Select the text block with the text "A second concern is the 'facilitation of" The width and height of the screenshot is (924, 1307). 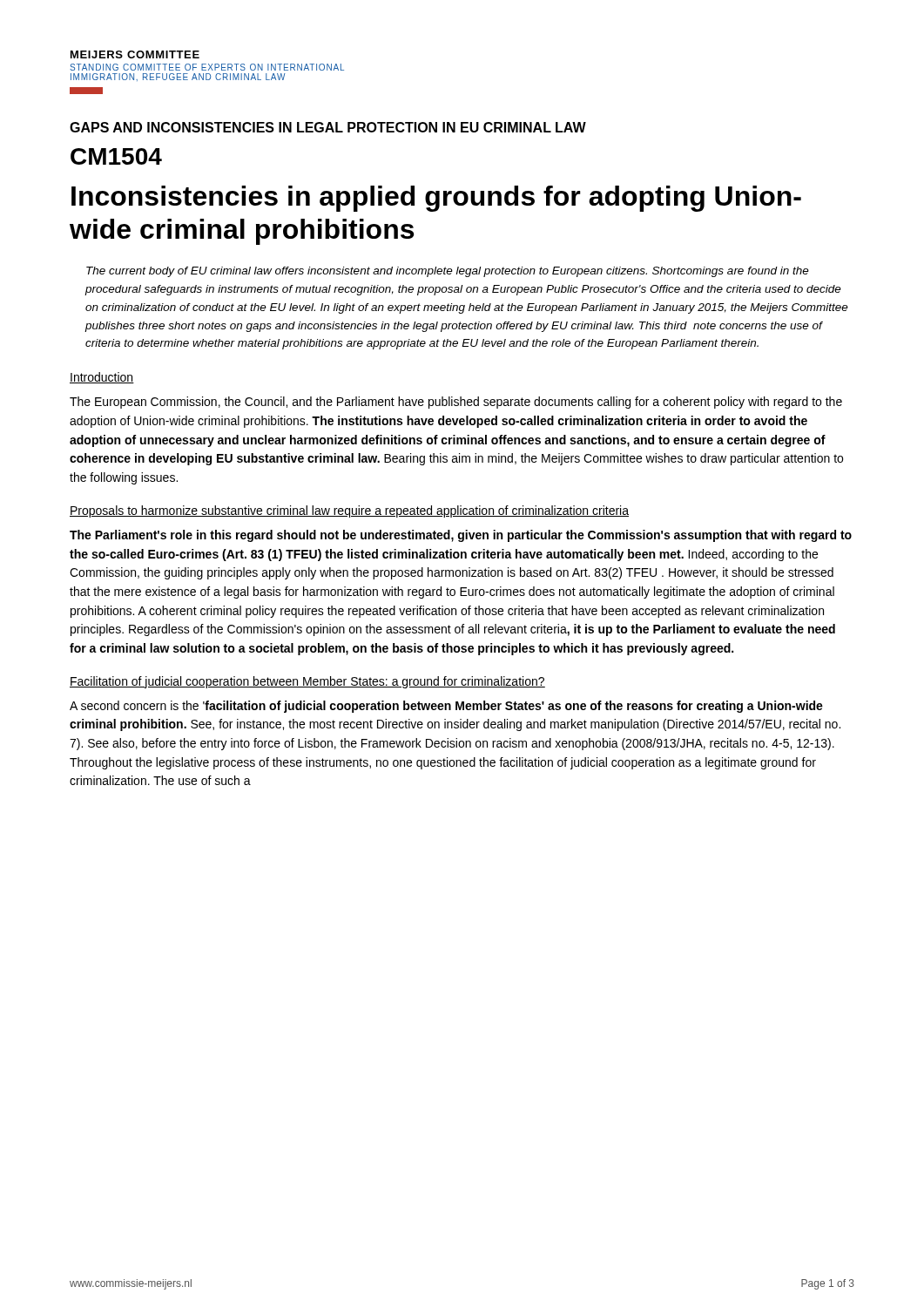(x=456, y=743)
